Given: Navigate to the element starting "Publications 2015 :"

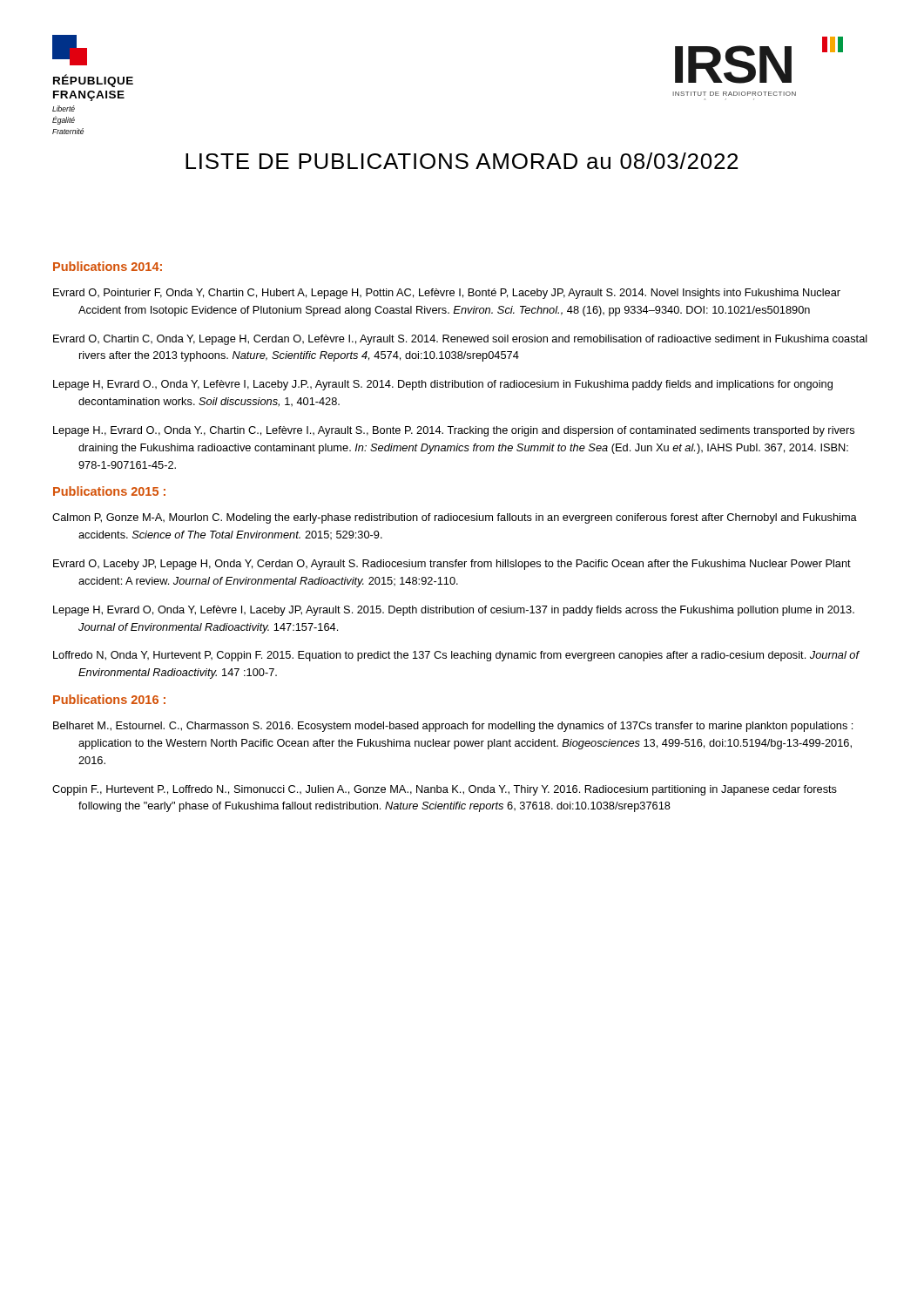Looking at the screenshot, I should [109, 492].
